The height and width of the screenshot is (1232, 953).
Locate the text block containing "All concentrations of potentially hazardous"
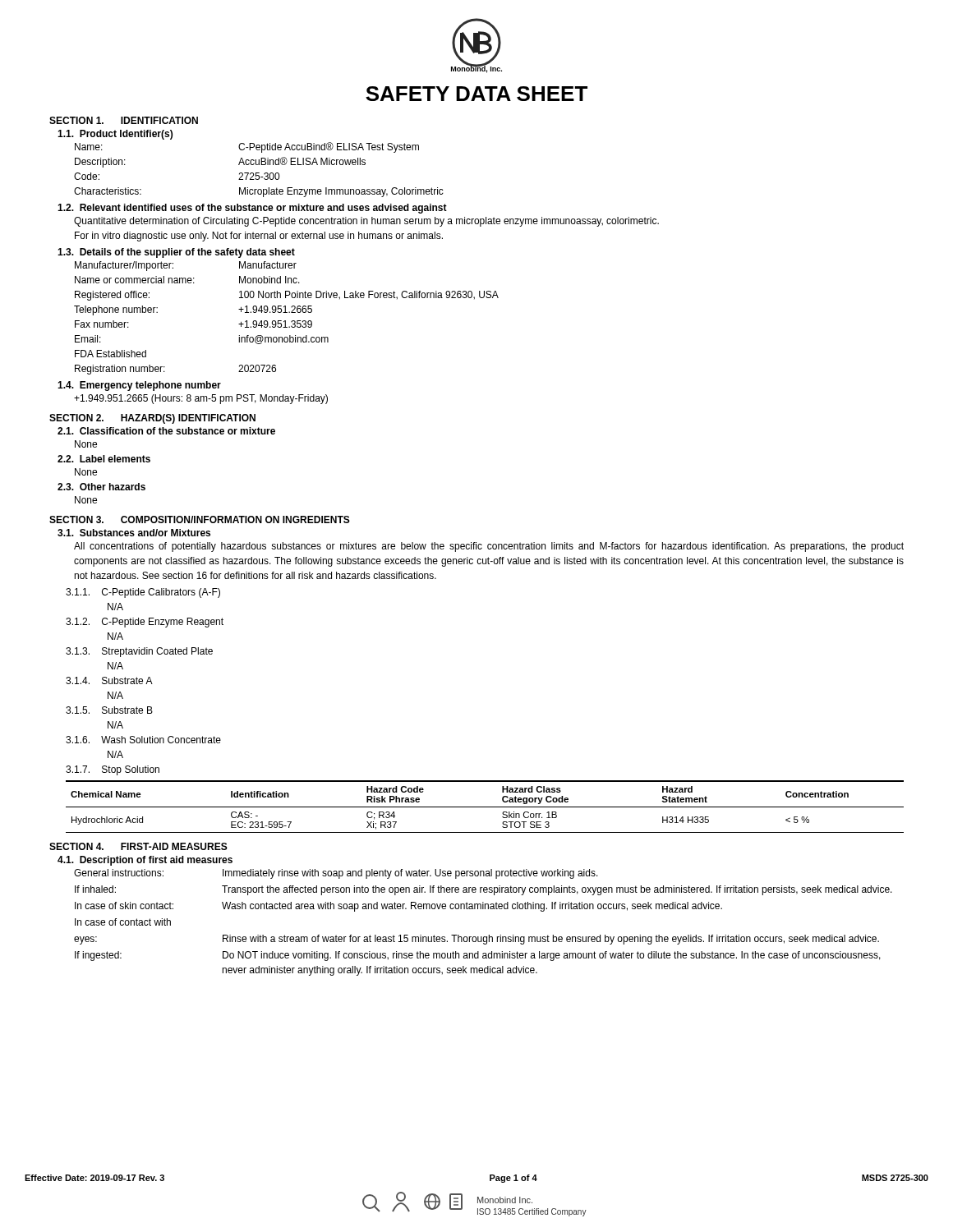coord(489,561)
